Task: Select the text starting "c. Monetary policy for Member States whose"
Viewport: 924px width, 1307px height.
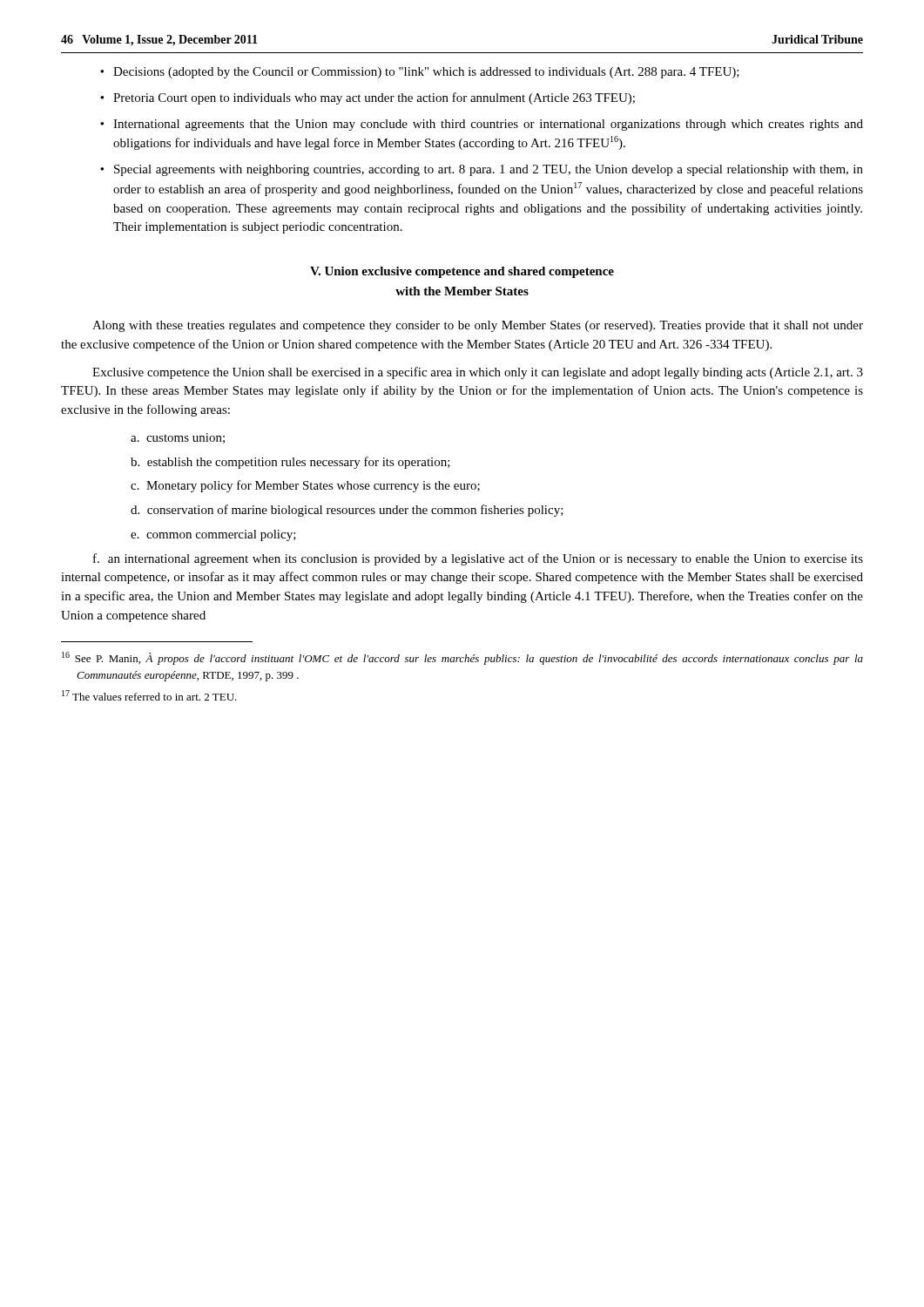Action: [x=305, y=486]
